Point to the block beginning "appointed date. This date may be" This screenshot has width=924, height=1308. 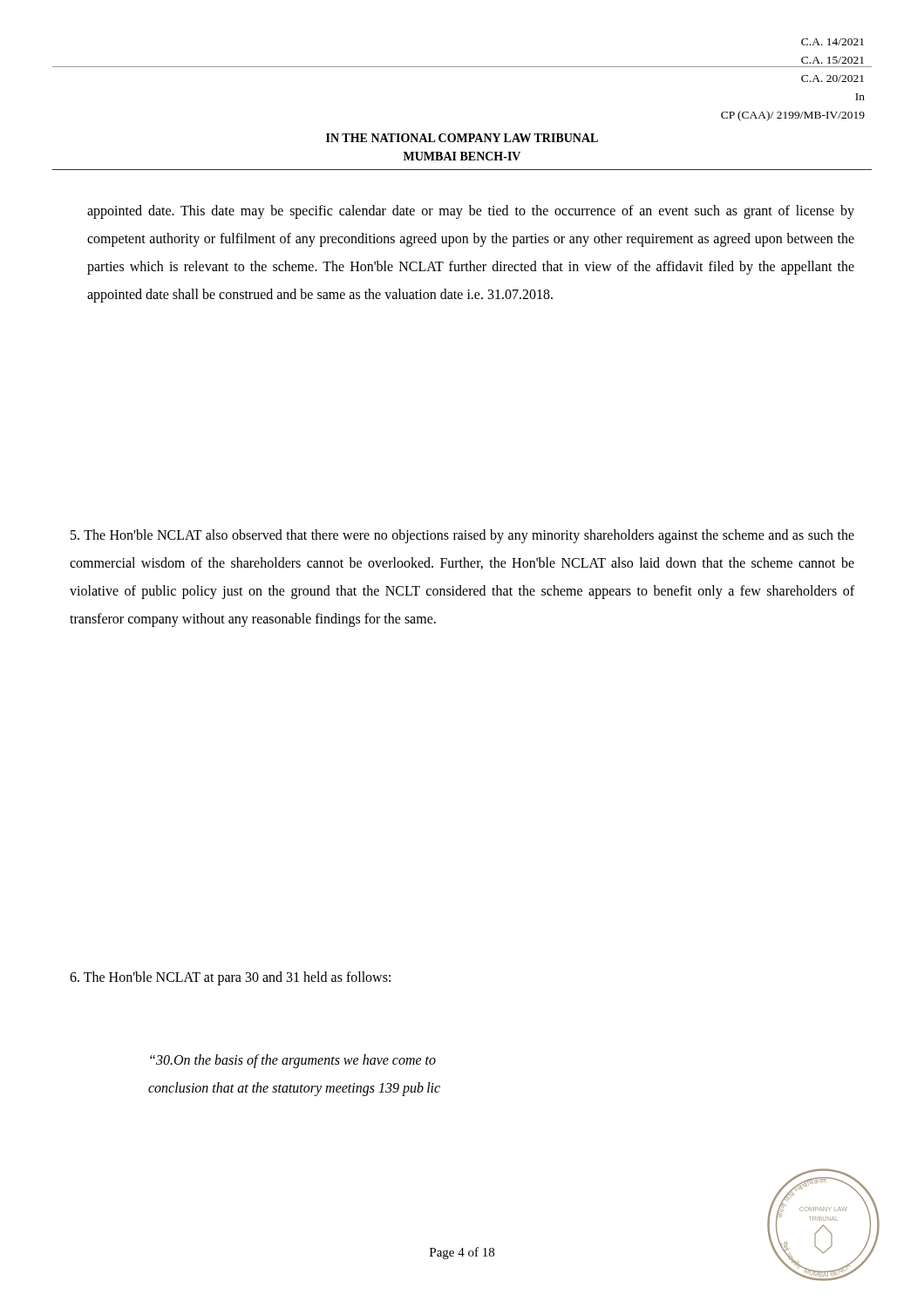tap(471, 253)
